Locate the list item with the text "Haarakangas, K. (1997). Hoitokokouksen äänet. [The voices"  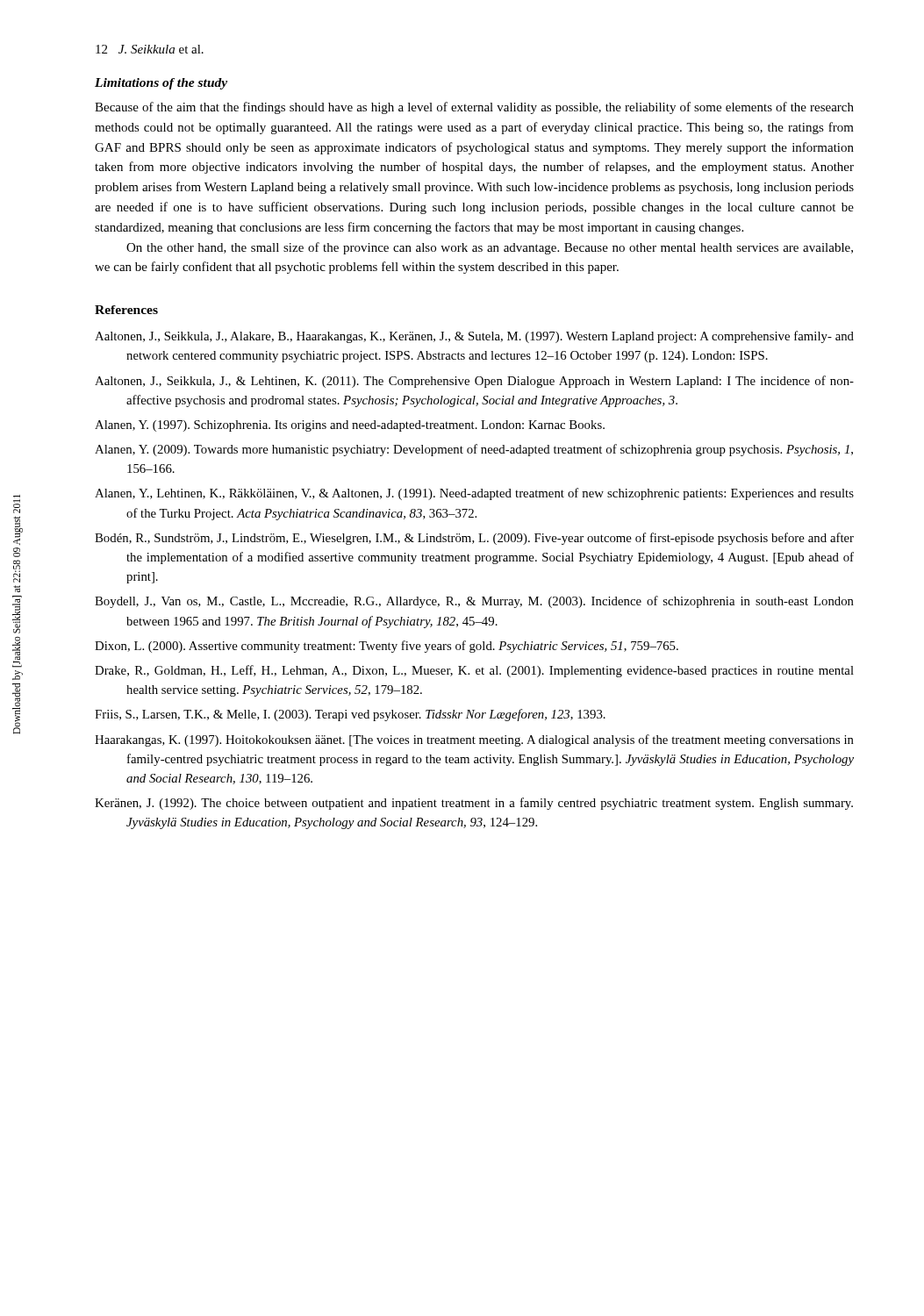474,759
